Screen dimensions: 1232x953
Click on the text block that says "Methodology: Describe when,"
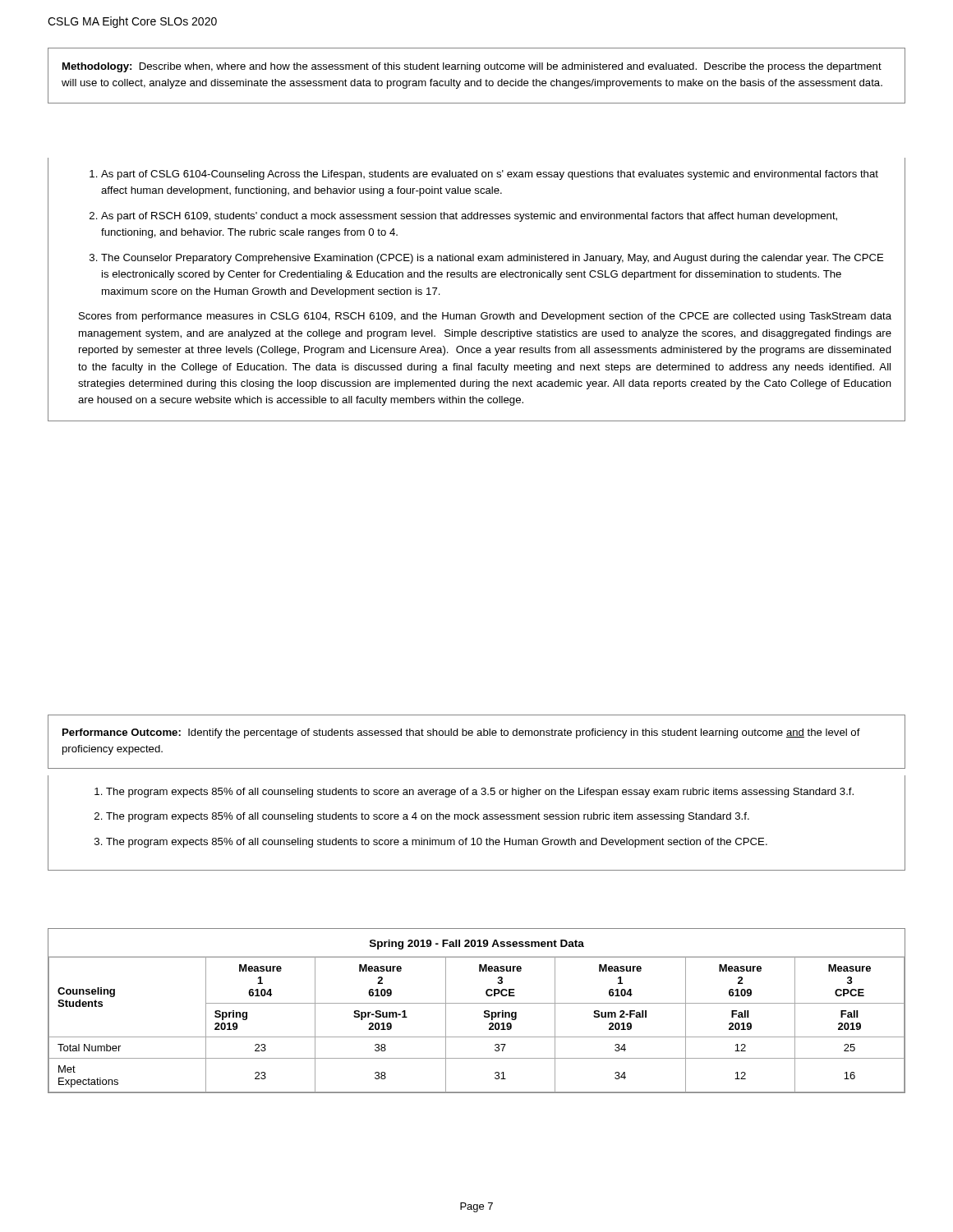coord(472,74)
